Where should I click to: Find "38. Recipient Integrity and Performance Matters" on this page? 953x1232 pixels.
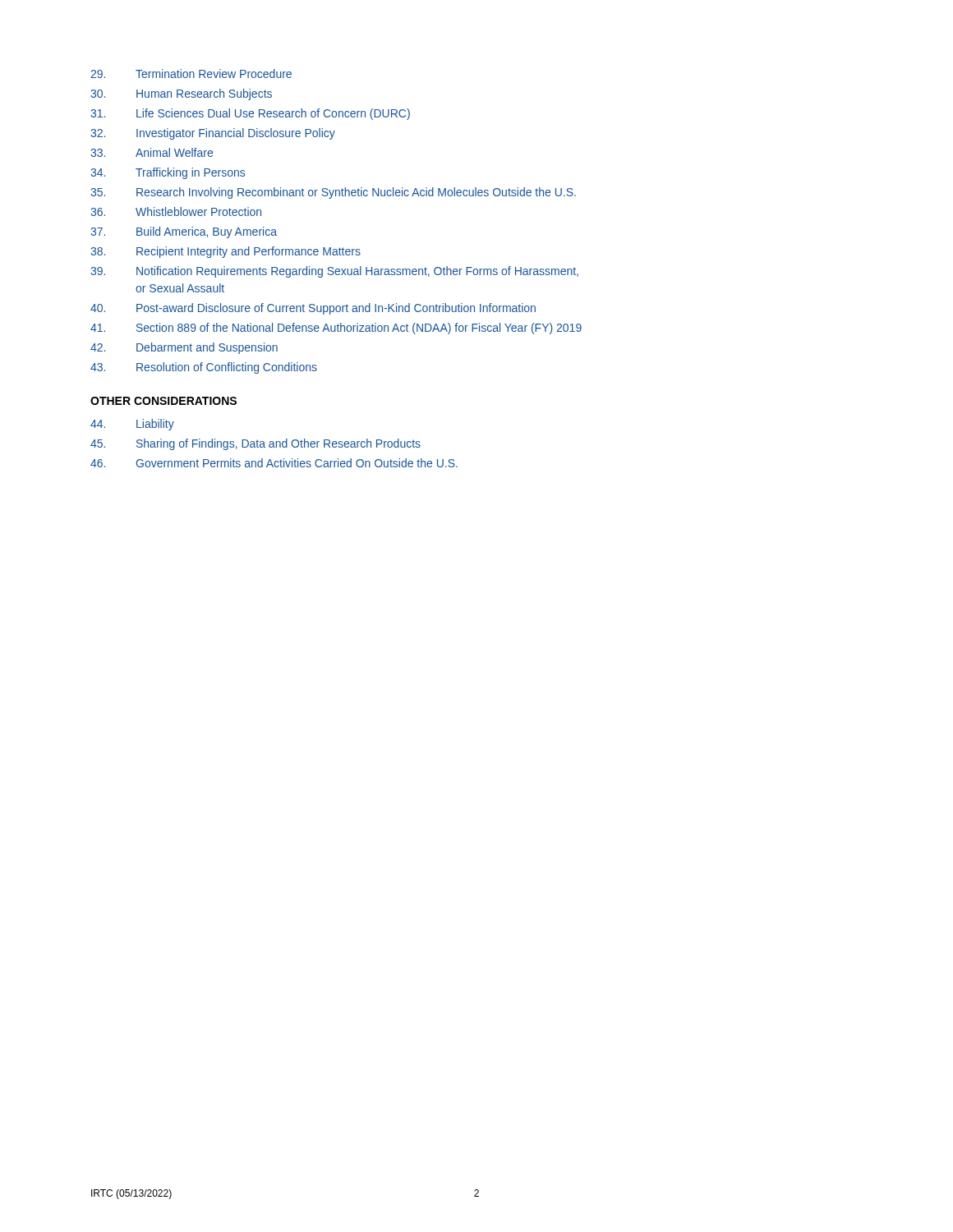tap(226, 252)
